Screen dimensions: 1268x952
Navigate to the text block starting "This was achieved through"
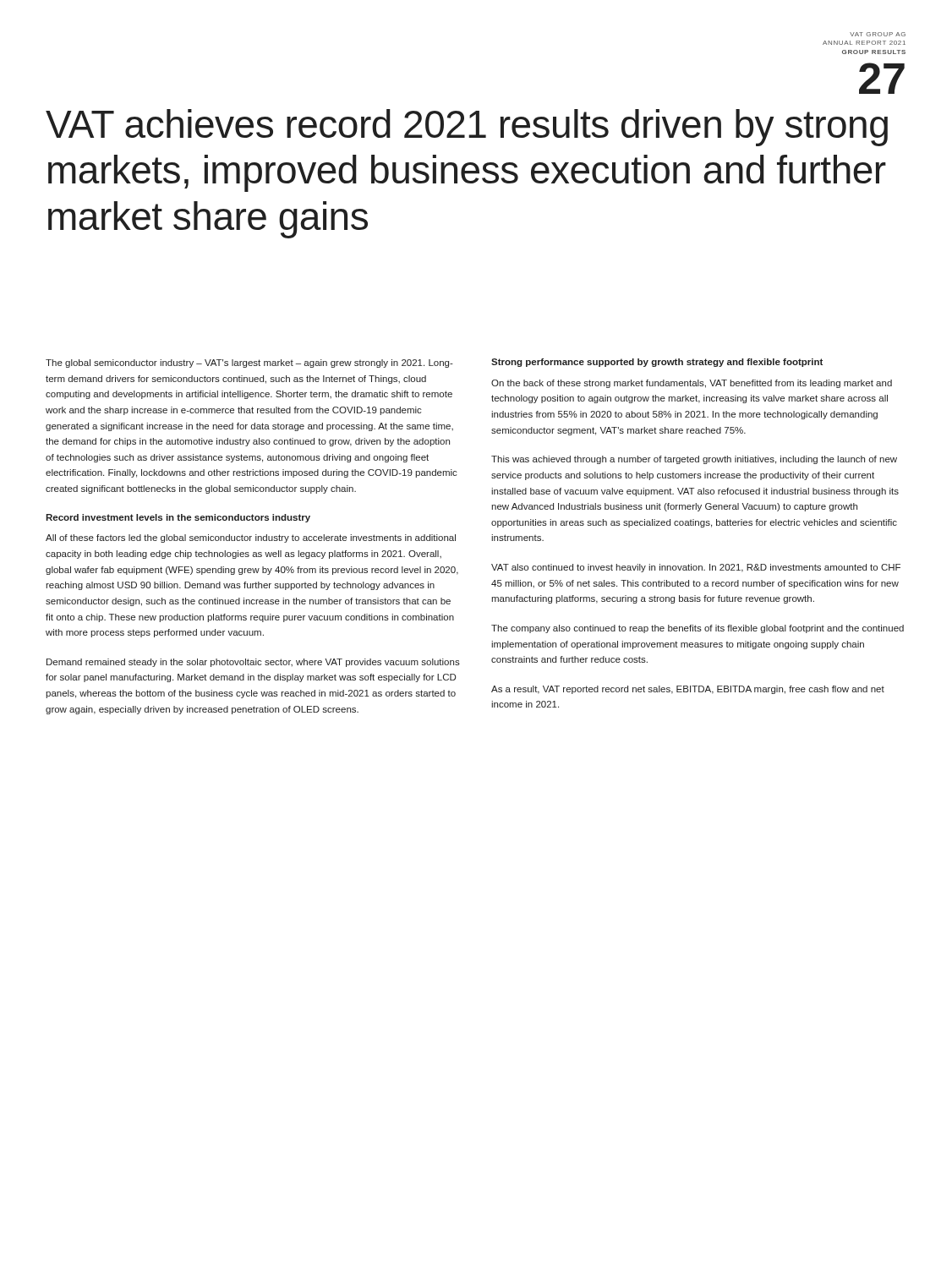[699, 499]
